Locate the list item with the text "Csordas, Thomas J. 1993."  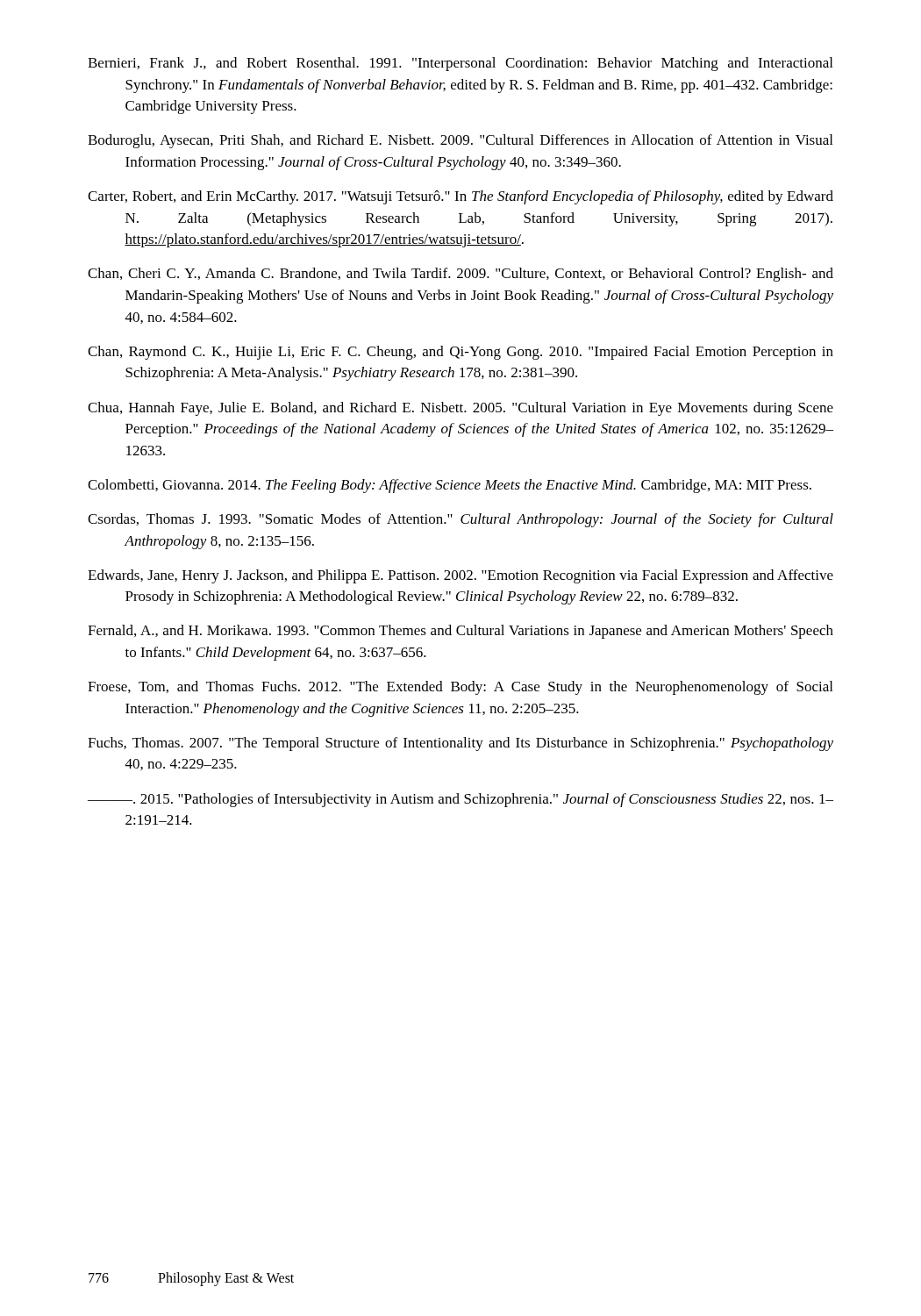click(460, 530)
